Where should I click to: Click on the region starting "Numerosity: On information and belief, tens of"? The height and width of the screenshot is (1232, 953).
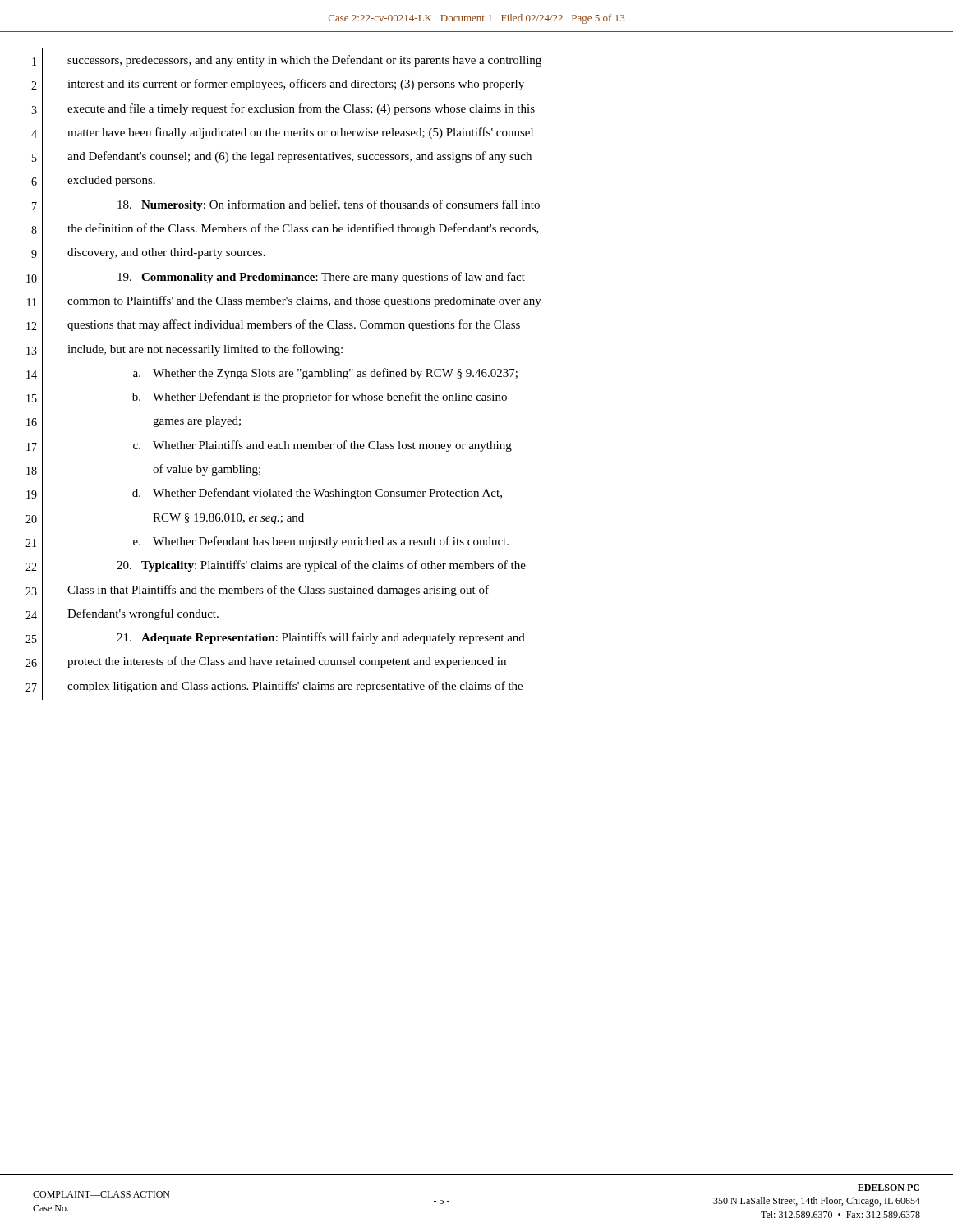tap(490, 229)
